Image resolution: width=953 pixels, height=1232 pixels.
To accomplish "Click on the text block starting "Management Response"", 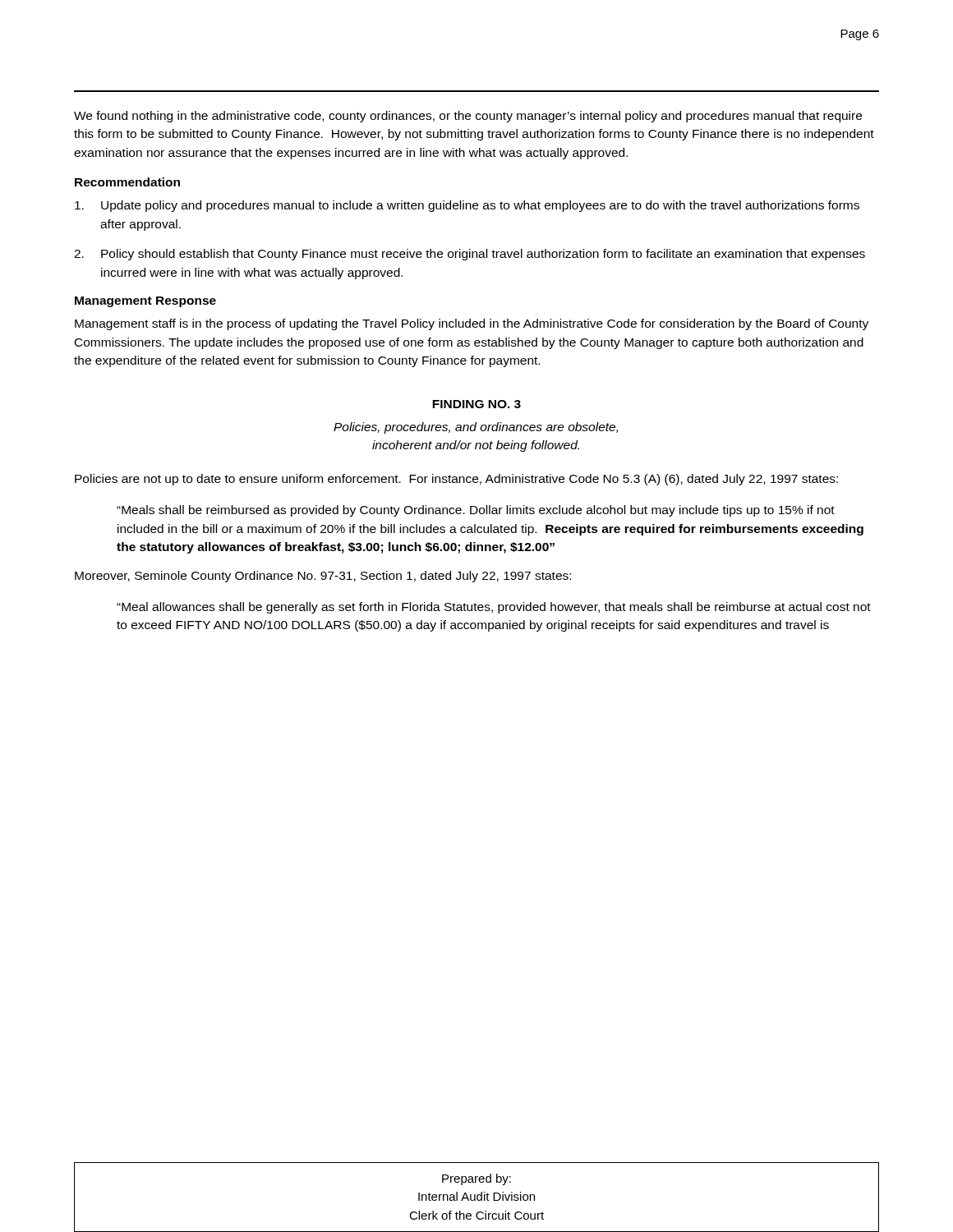I will click(x=145, y=300).
